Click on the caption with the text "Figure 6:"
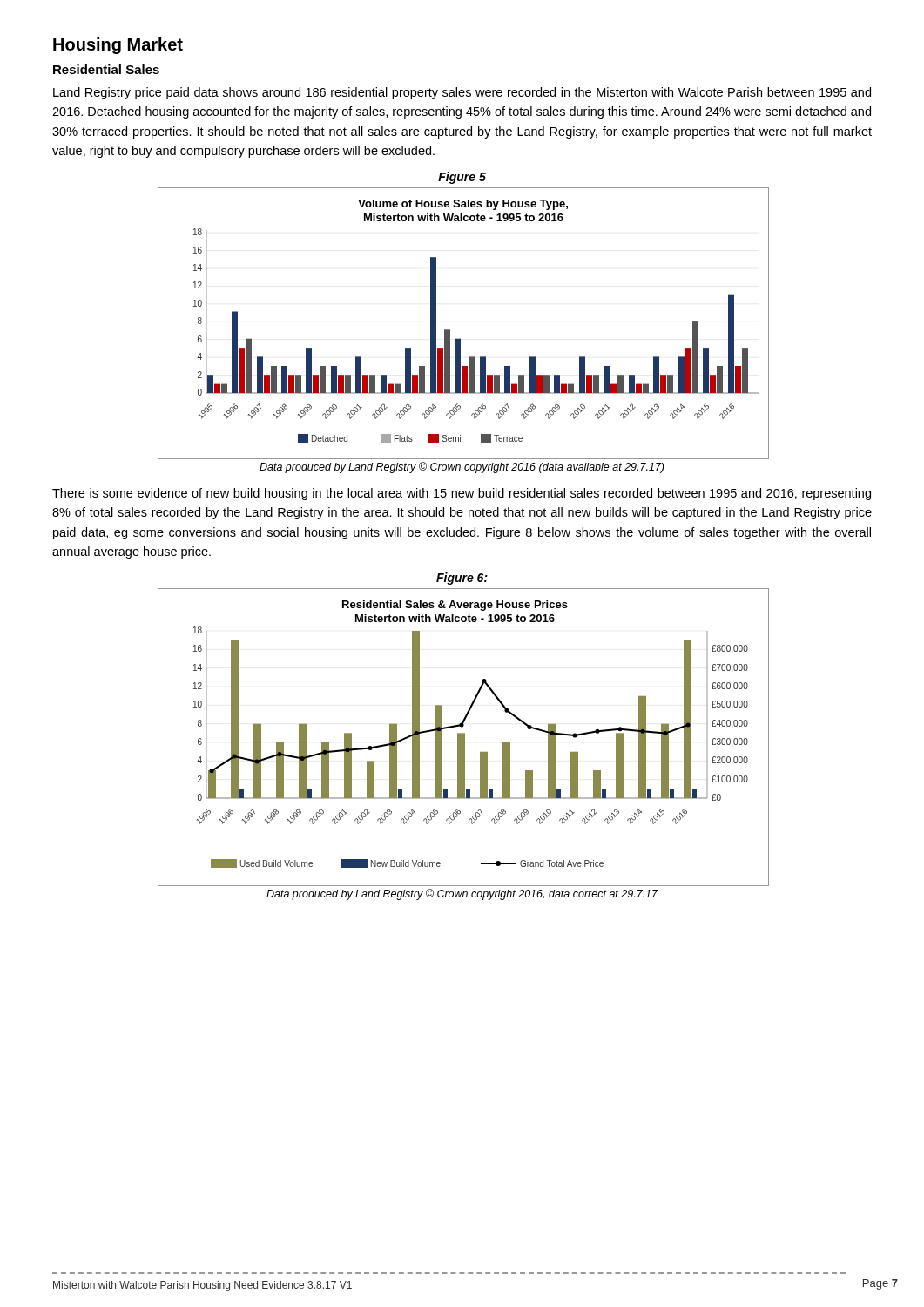The image size is (924, 1307). (462, 577)
